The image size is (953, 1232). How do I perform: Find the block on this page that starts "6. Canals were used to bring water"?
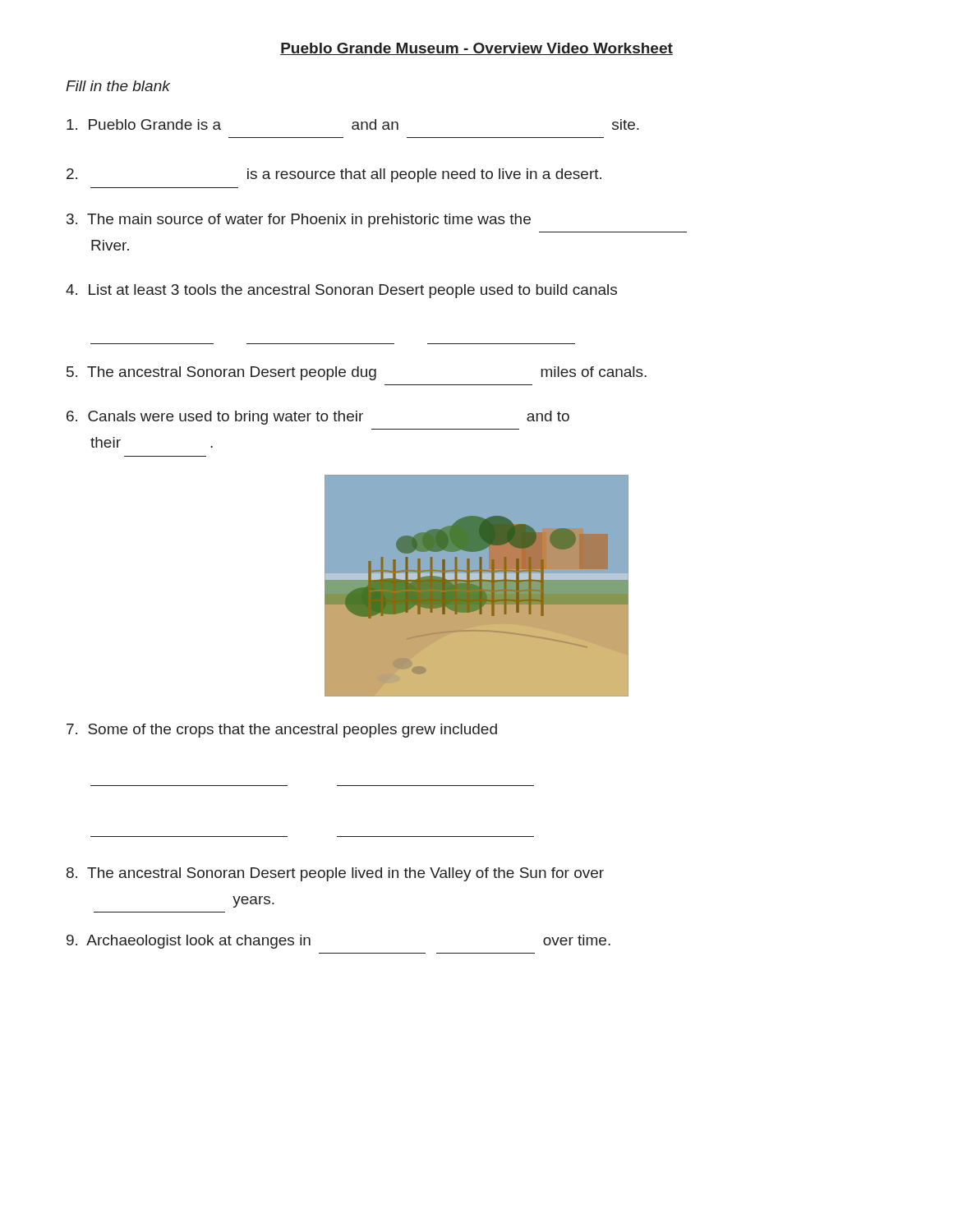(x=318, y=429)
